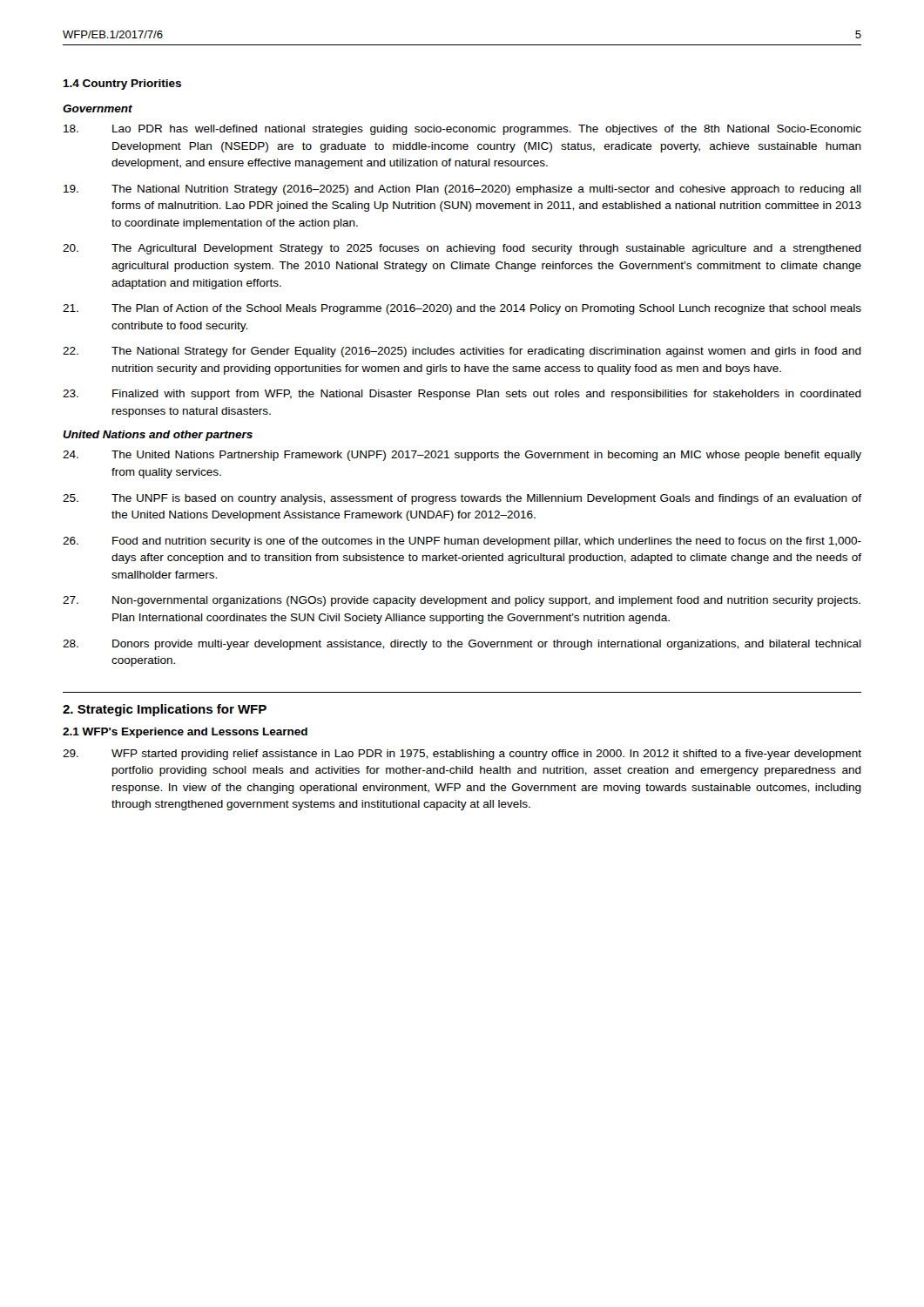The height and width of the screenshot is (1307, 924).
Task: Locate the text starting "24. The United Nations Partnership Framework (UNPF)"
Action: [462, 464]
